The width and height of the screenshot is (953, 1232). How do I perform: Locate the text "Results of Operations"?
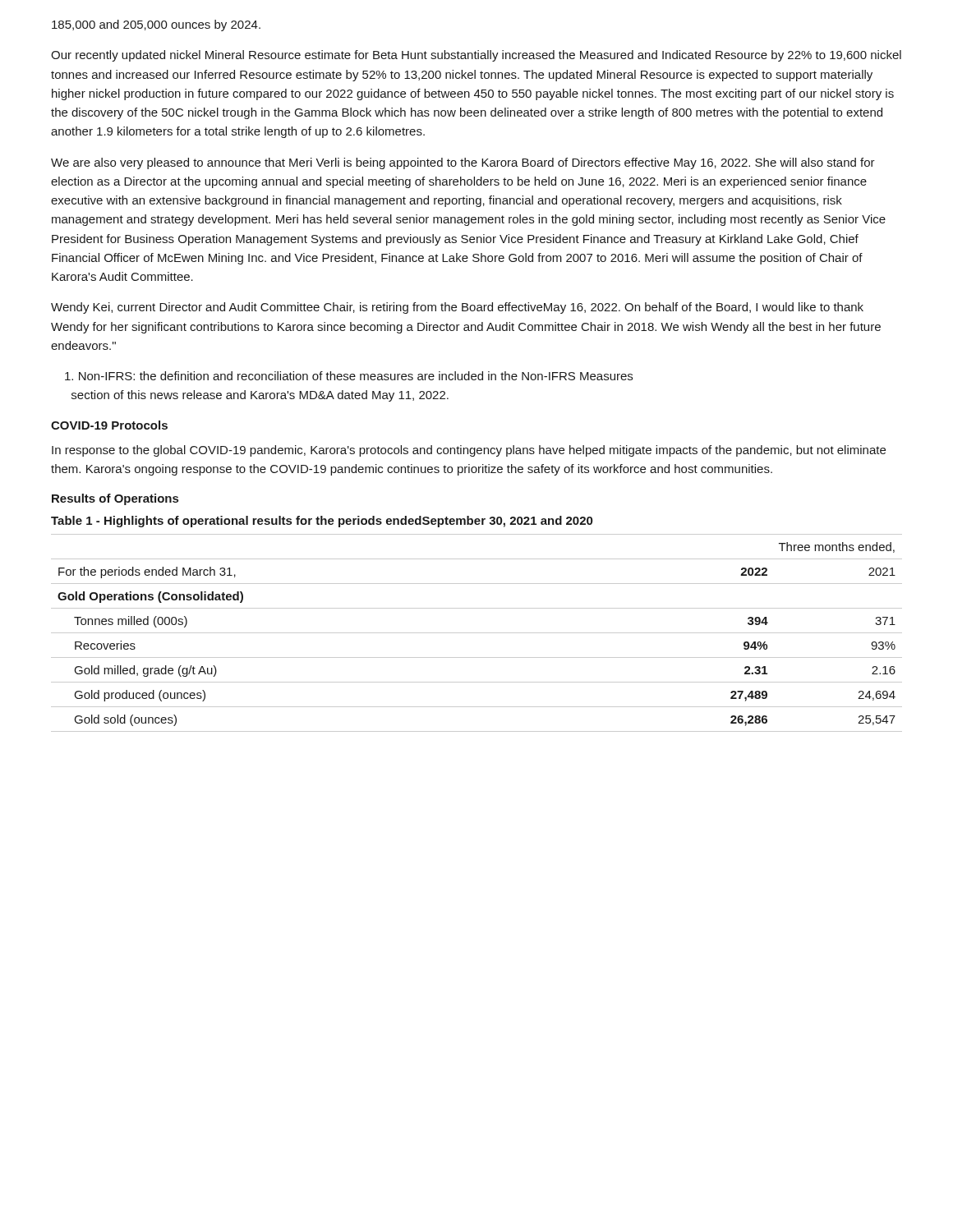pyautogui.click(x=115, y=498)
